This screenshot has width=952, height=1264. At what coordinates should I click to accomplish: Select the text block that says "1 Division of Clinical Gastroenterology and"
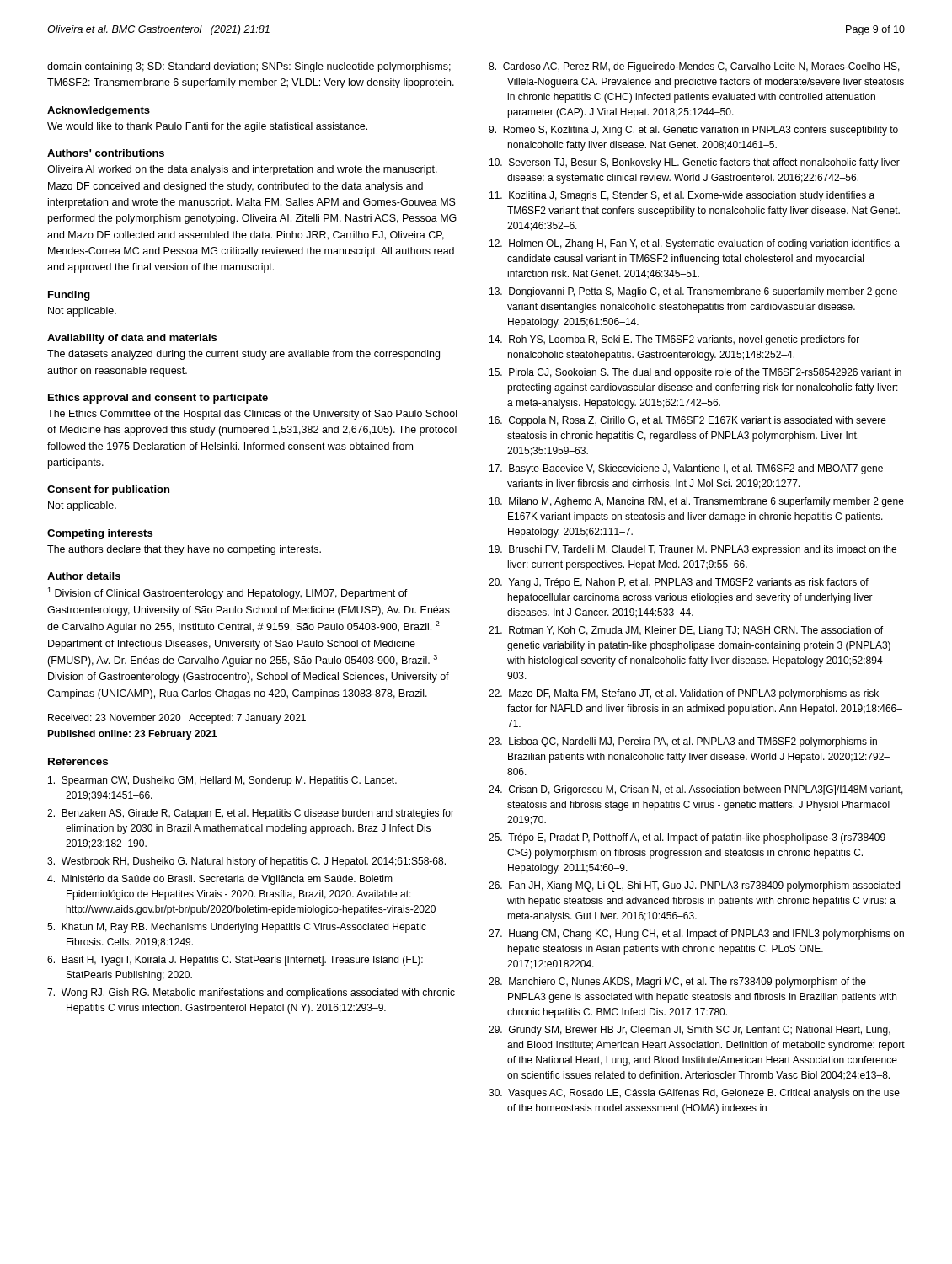[249, 642]
